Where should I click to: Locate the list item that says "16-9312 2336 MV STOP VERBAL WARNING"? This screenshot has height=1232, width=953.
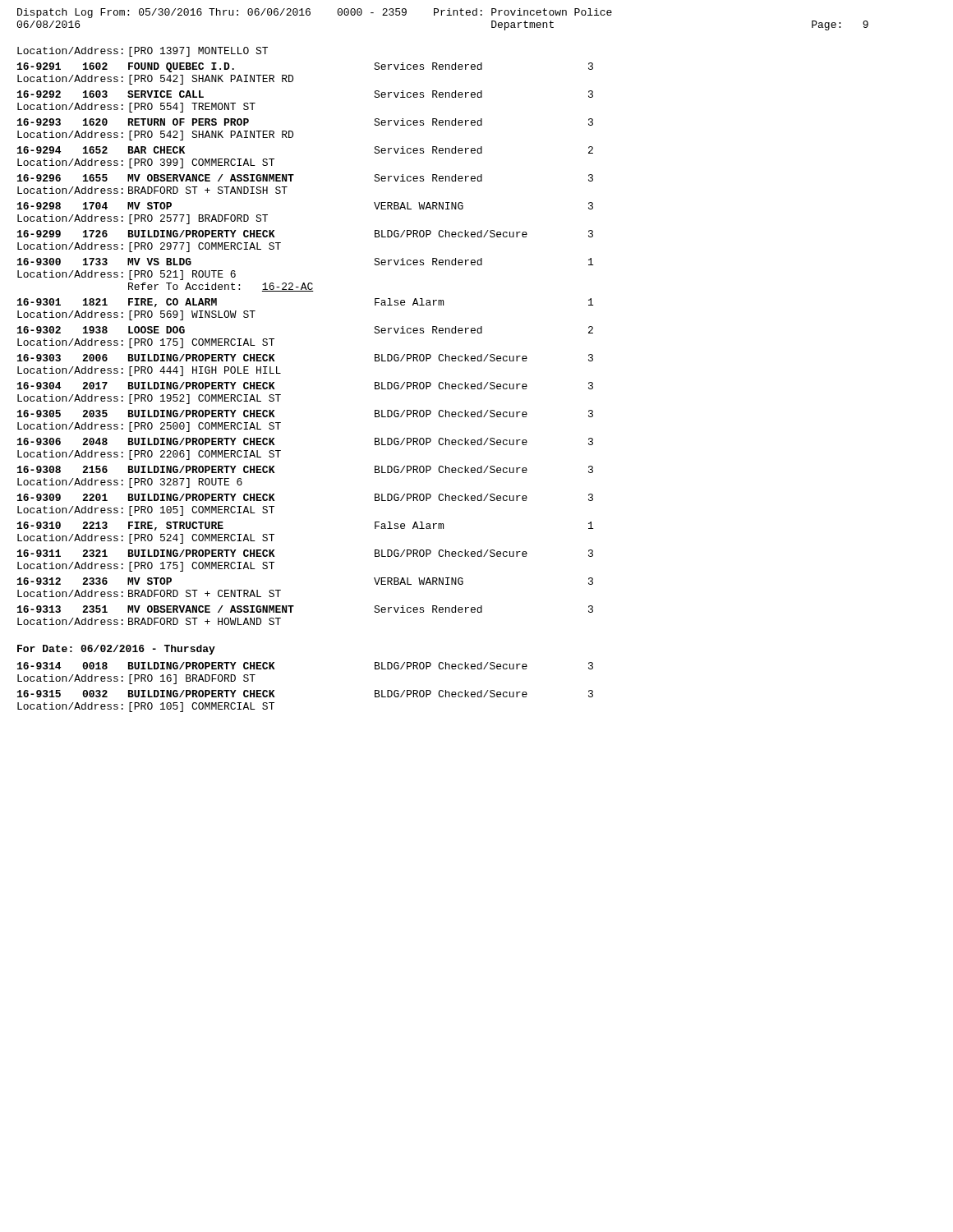tap(38, 581)
